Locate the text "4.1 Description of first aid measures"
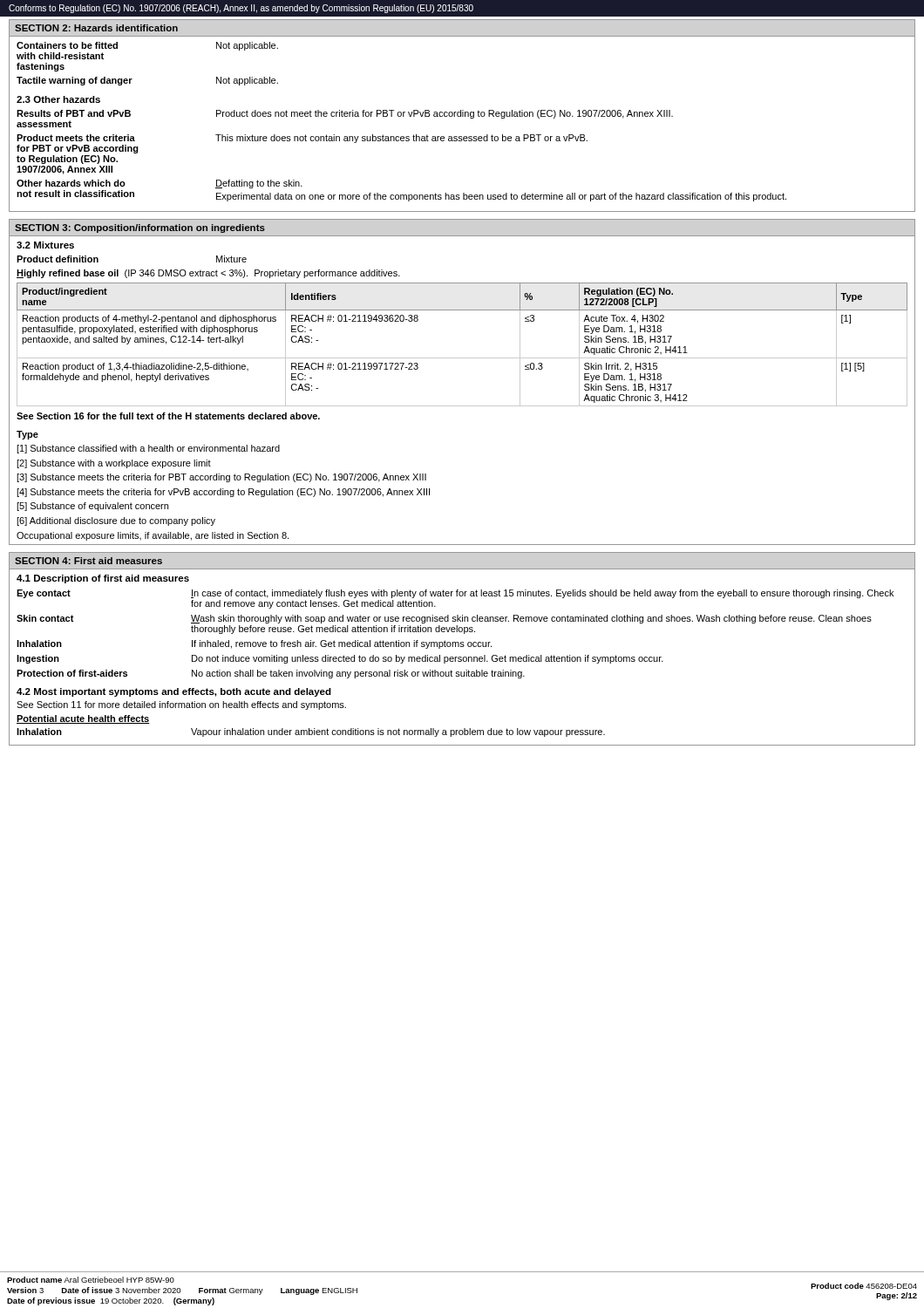The image size is (924, 1308). [x=103, y=578]
